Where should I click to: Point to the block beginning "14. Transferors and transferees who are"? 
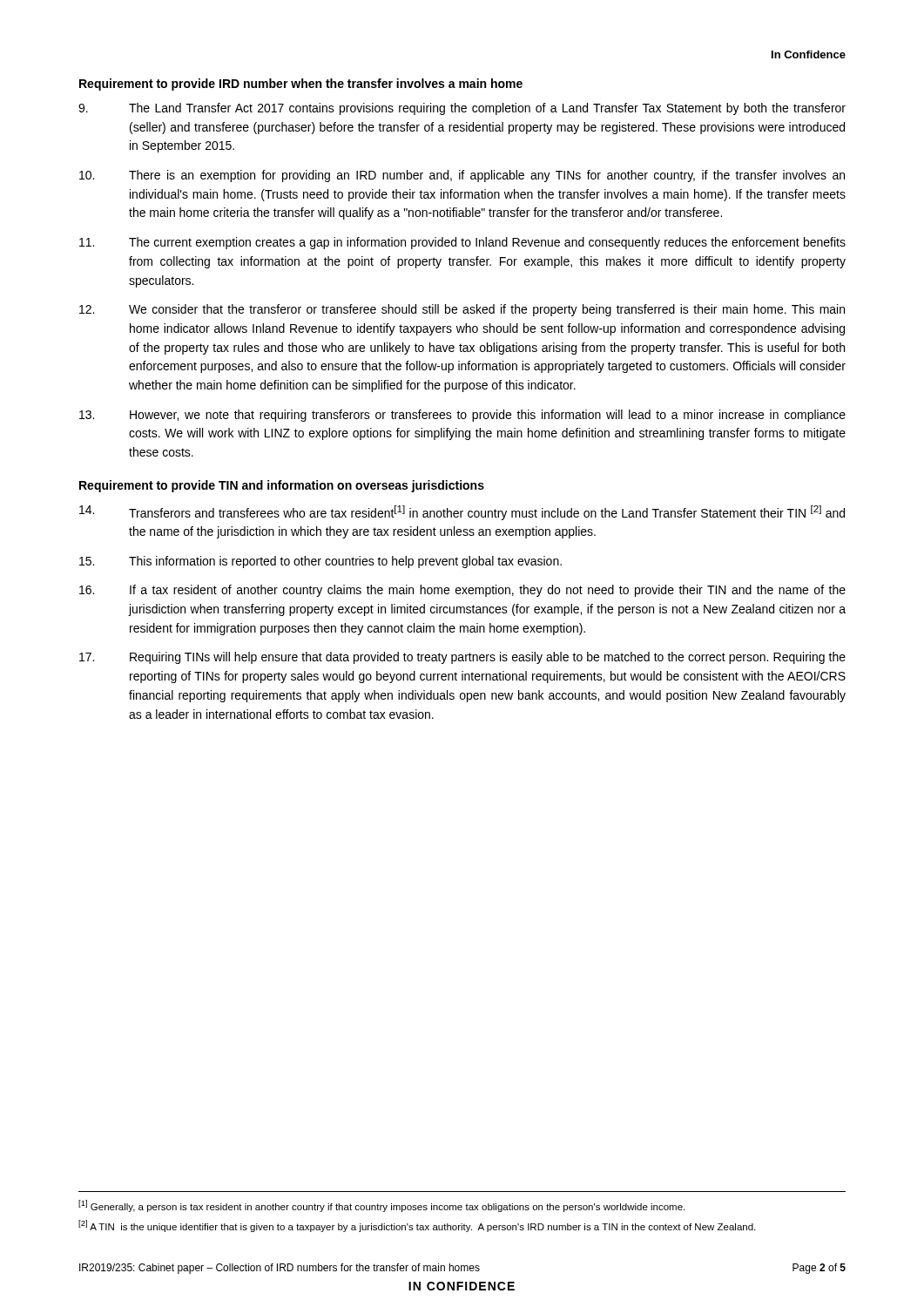pos(462,521)
